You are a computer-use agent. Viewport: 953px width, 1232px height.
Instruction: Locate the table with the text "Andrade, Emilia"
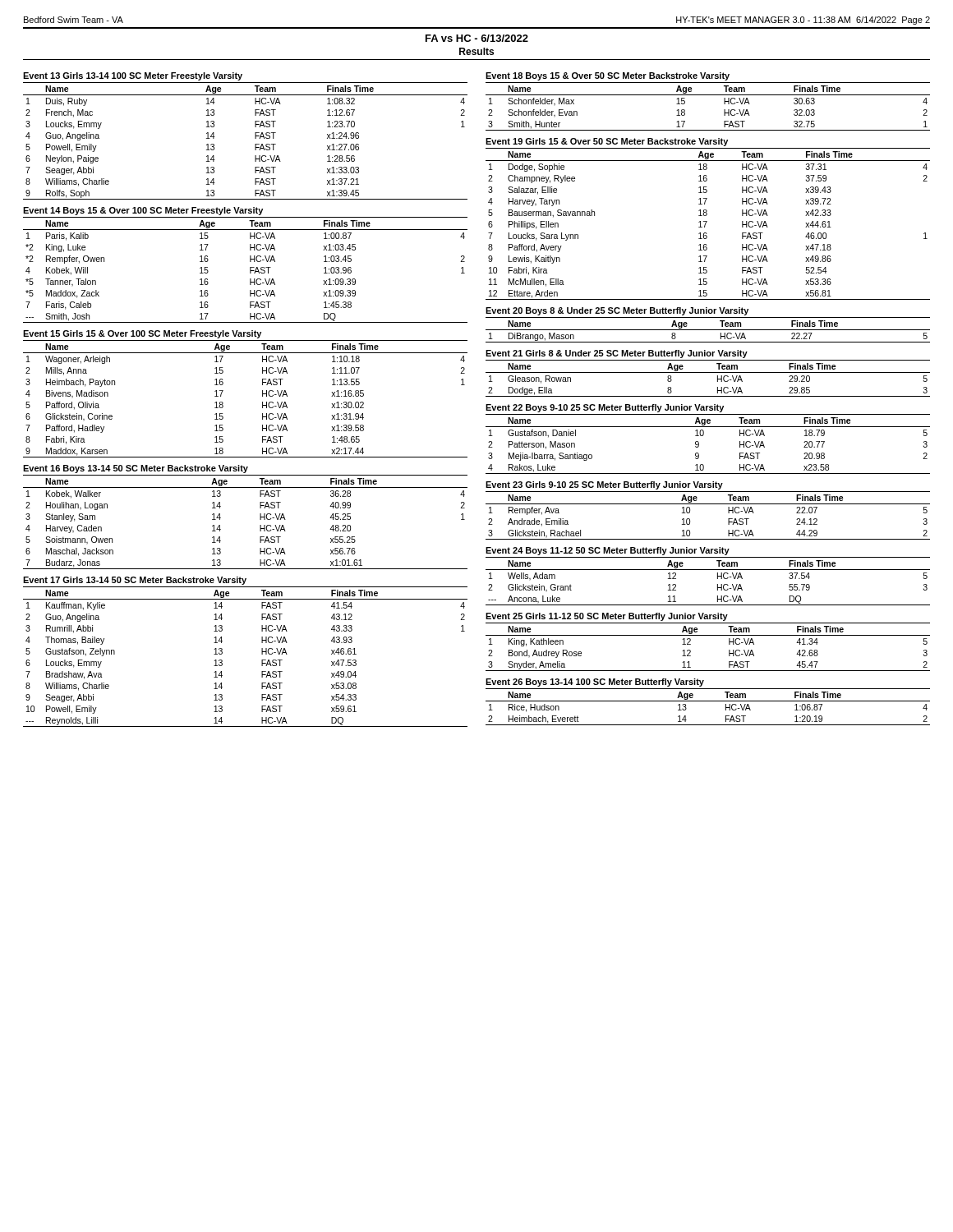(x=708, y=515)
